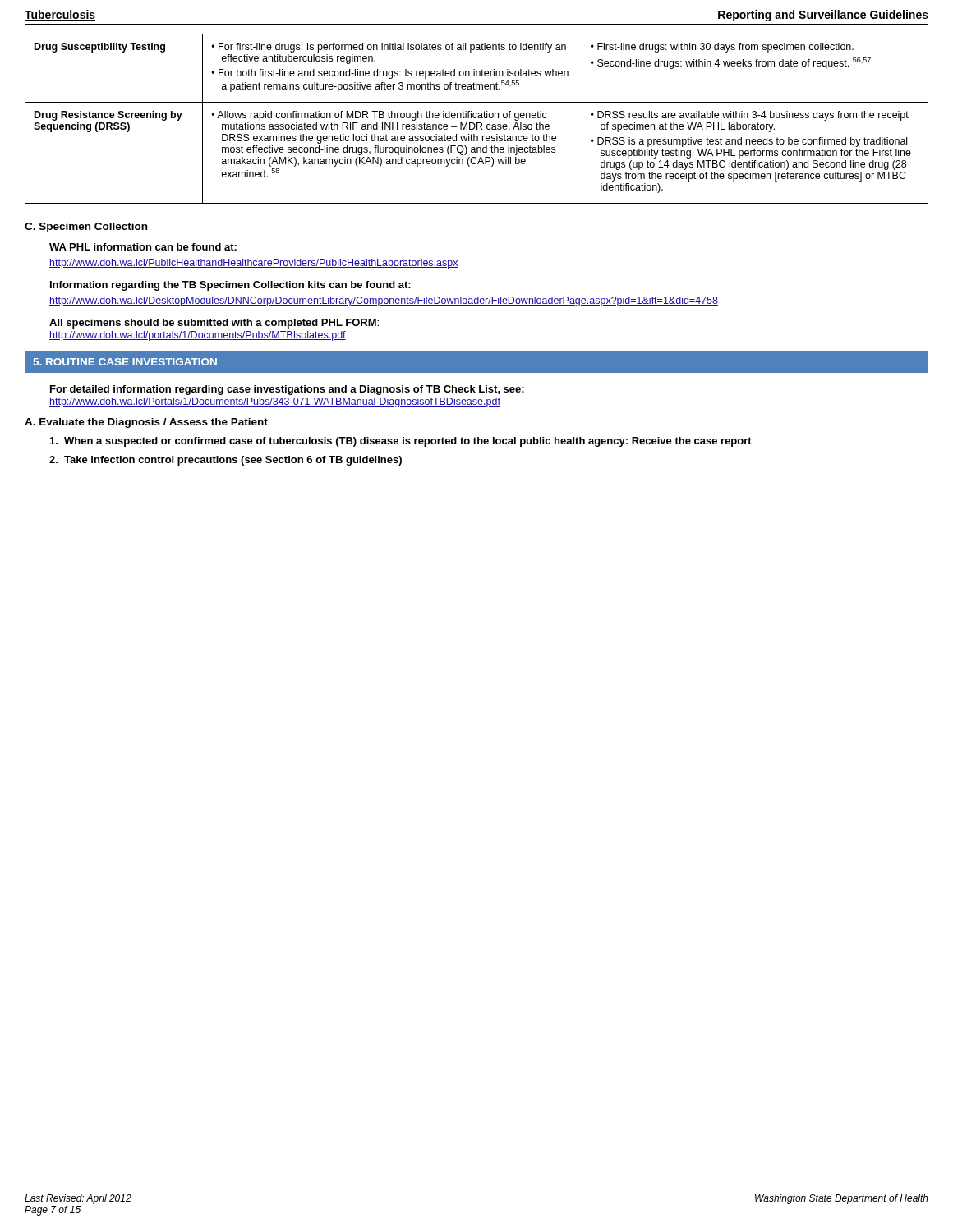The width and height of the screenshot is (953, 1232).
Task: Navigate to the text starting "All specimens should be submitted with"
Action: (x=214, y=329)
